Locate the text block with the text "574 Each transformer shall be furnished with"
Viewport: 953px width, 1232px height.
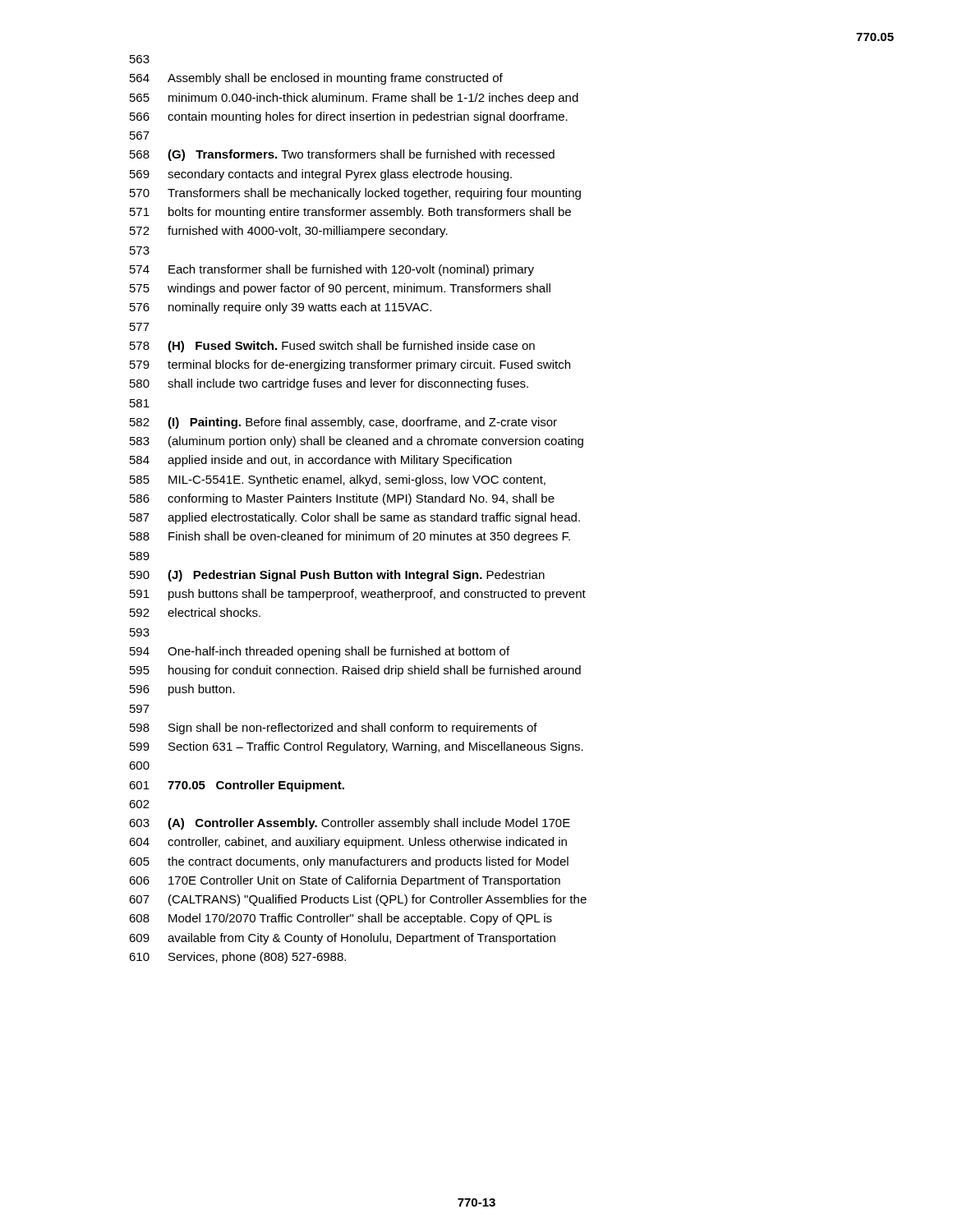(500, 269)
